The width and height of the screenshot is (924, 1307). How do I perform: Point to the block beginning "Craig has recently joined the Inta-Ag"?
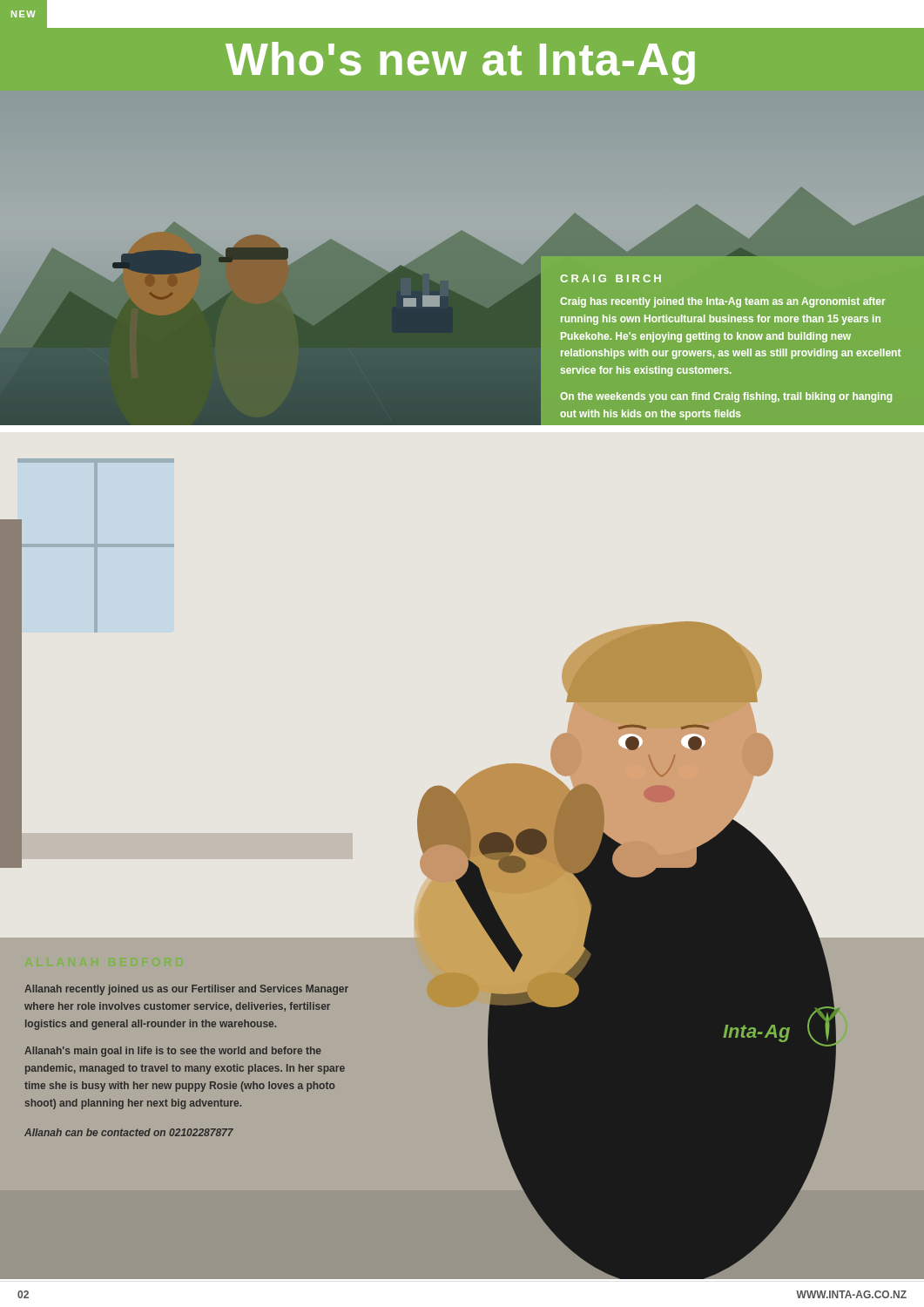730,336
